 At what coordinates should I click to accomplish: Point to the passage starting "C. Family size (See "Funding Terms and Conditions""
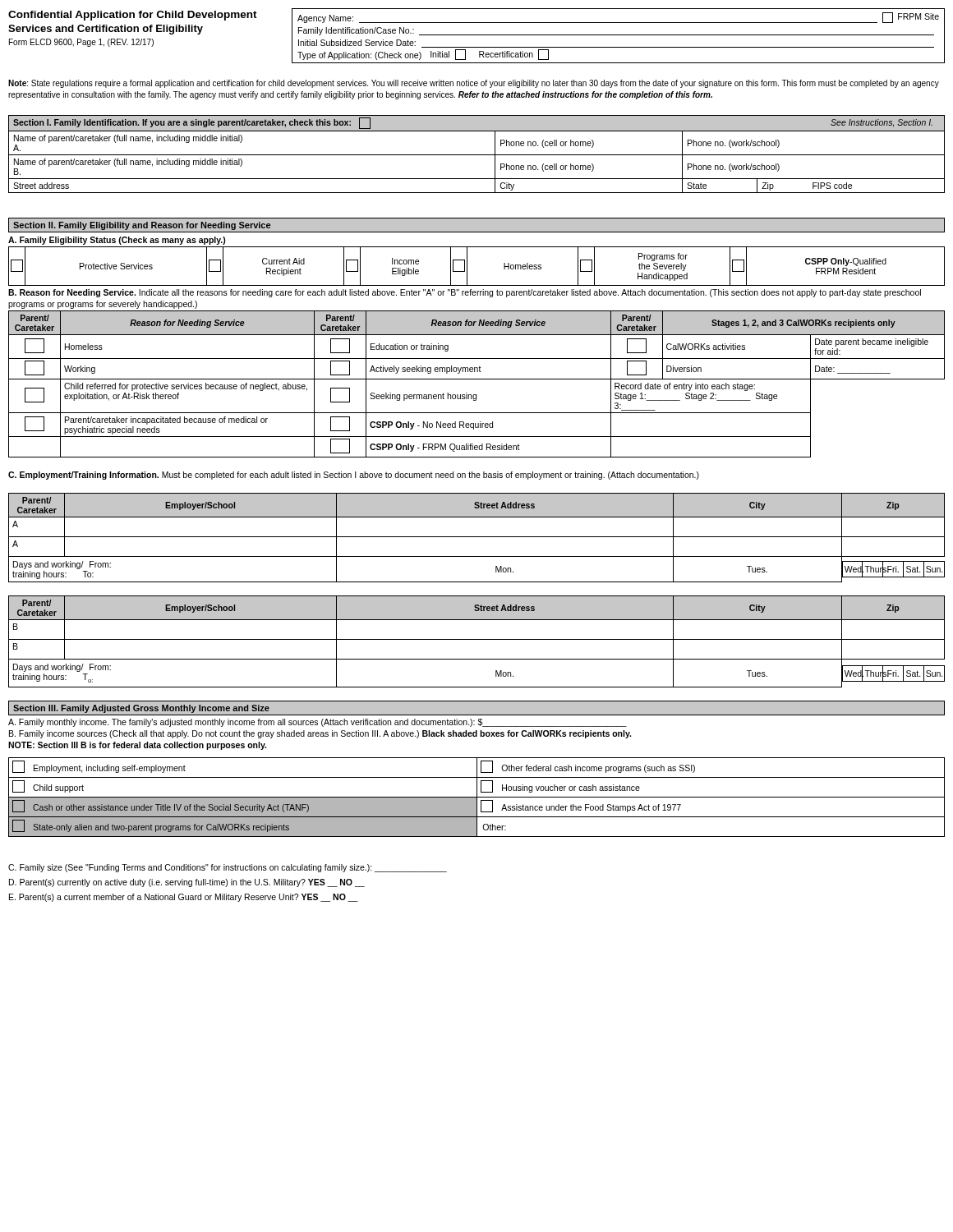(227, 882)
